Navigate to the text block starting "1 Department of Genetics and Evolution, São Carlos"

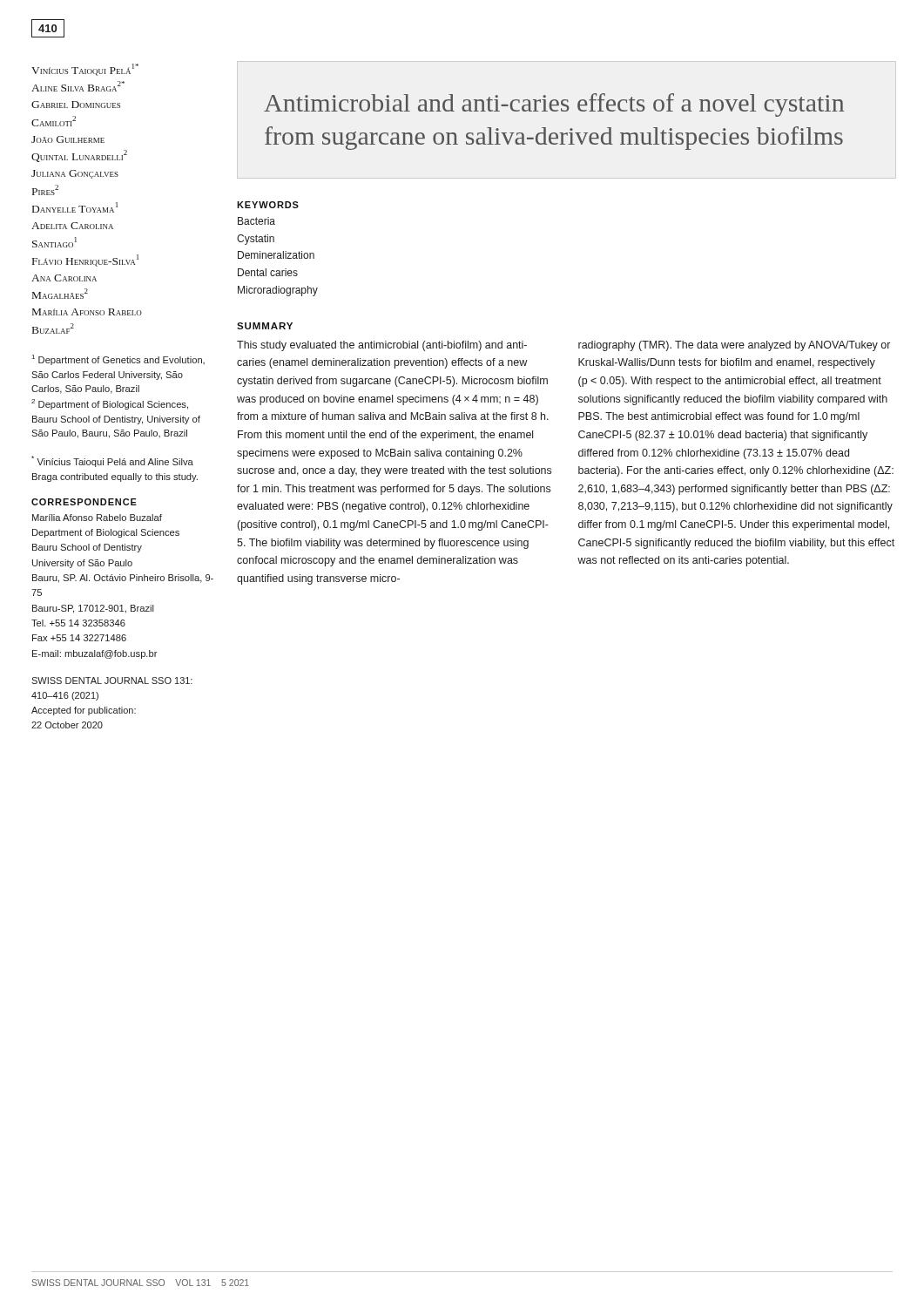click(x=118, y=396)
